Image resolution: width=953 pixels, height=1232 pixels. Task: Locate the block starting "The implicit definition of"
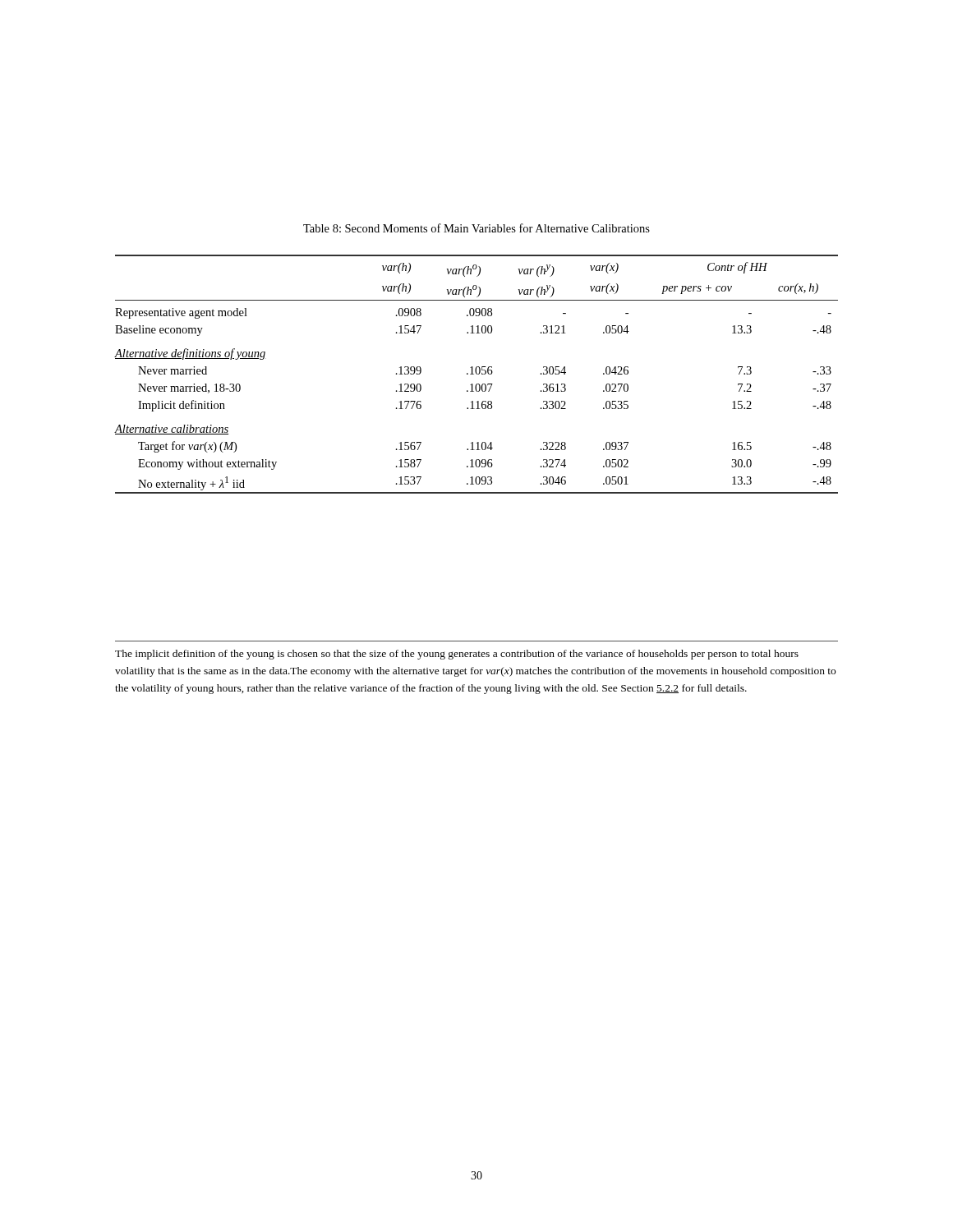pos(476,671)
